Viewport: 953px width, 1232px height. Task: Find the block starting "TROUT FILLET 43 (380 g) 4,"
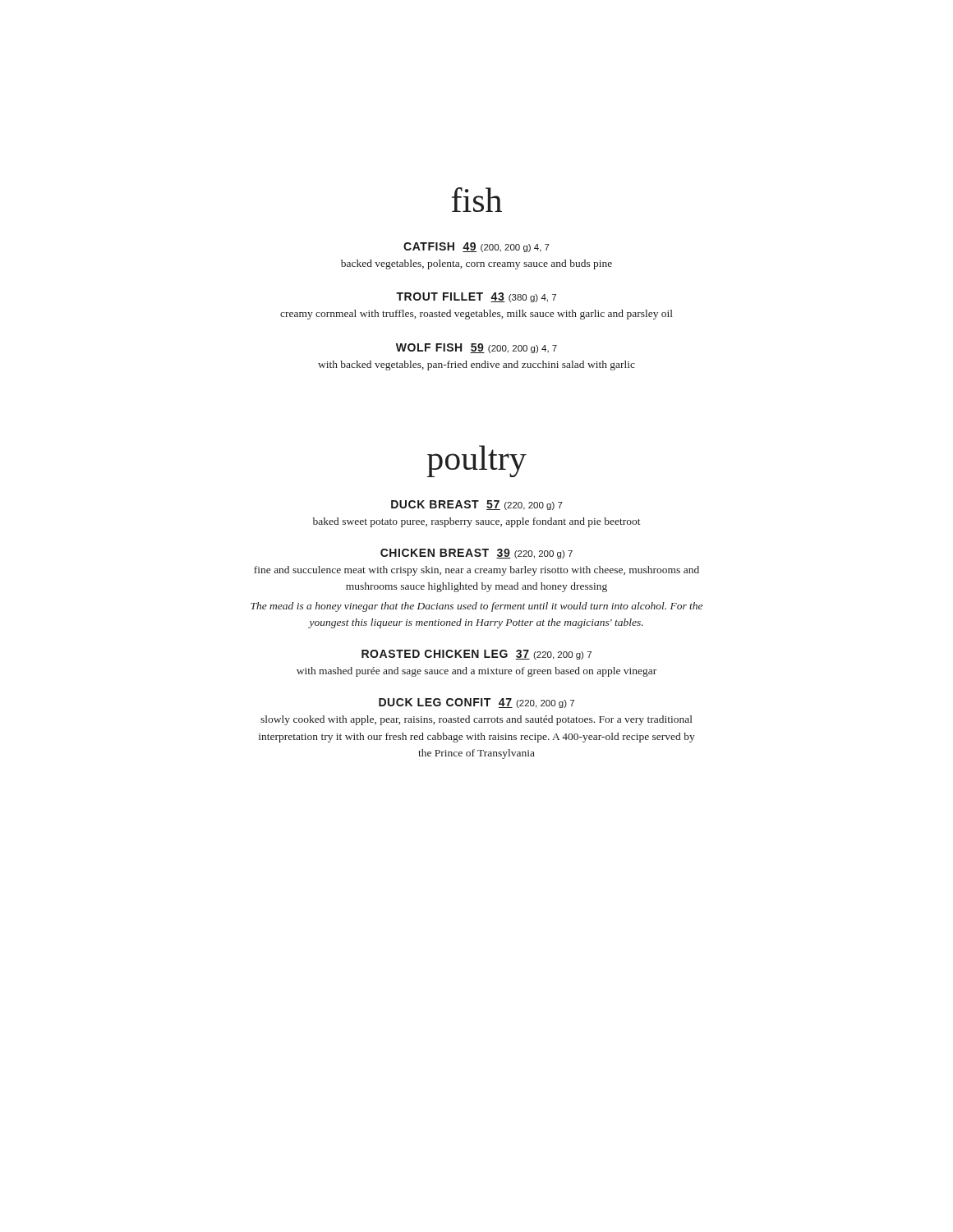476,306
